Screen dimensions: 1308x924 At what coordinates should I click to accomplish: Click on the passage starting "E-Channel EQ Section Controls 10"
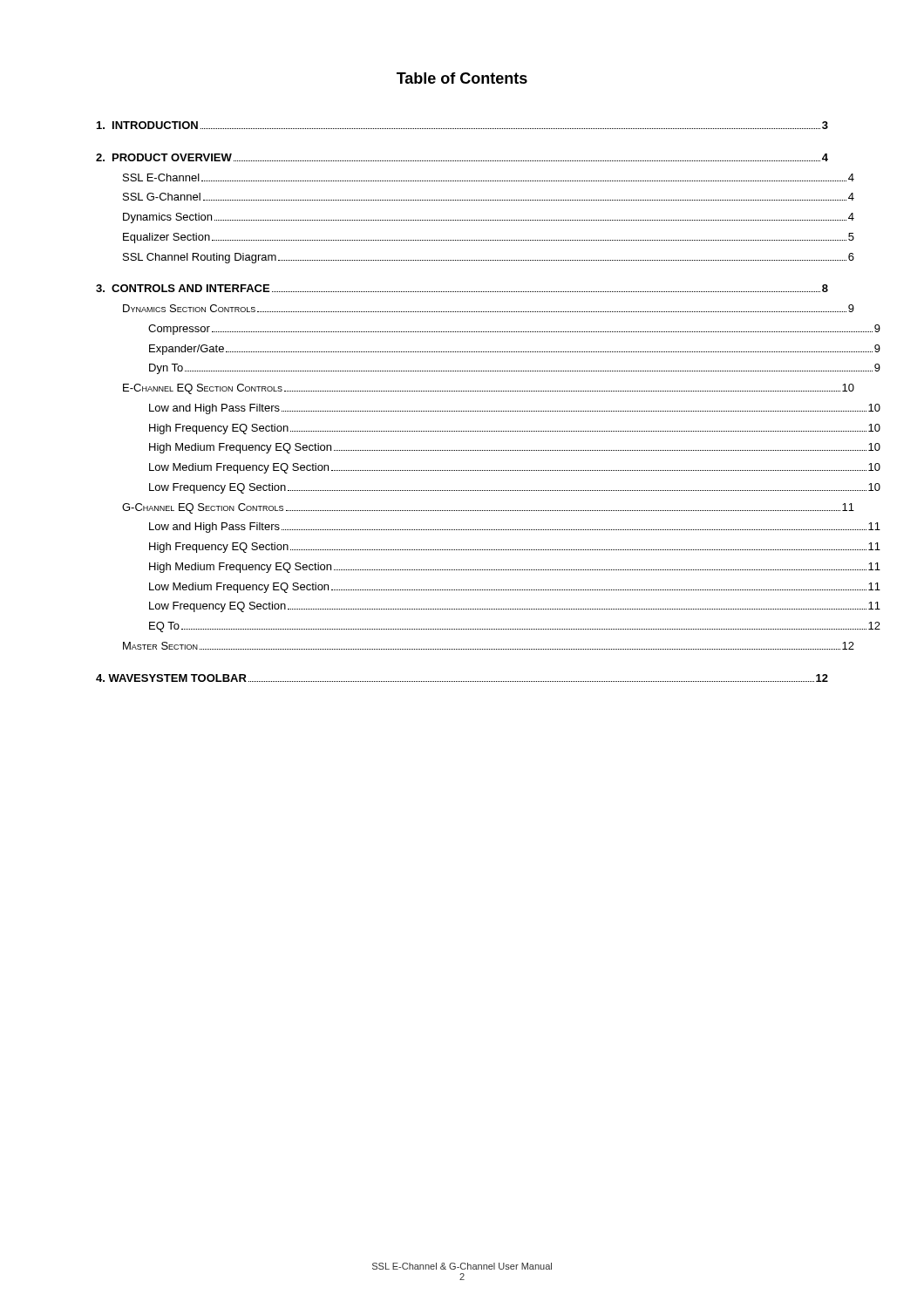pyautogui.click(x=488, y=388)
